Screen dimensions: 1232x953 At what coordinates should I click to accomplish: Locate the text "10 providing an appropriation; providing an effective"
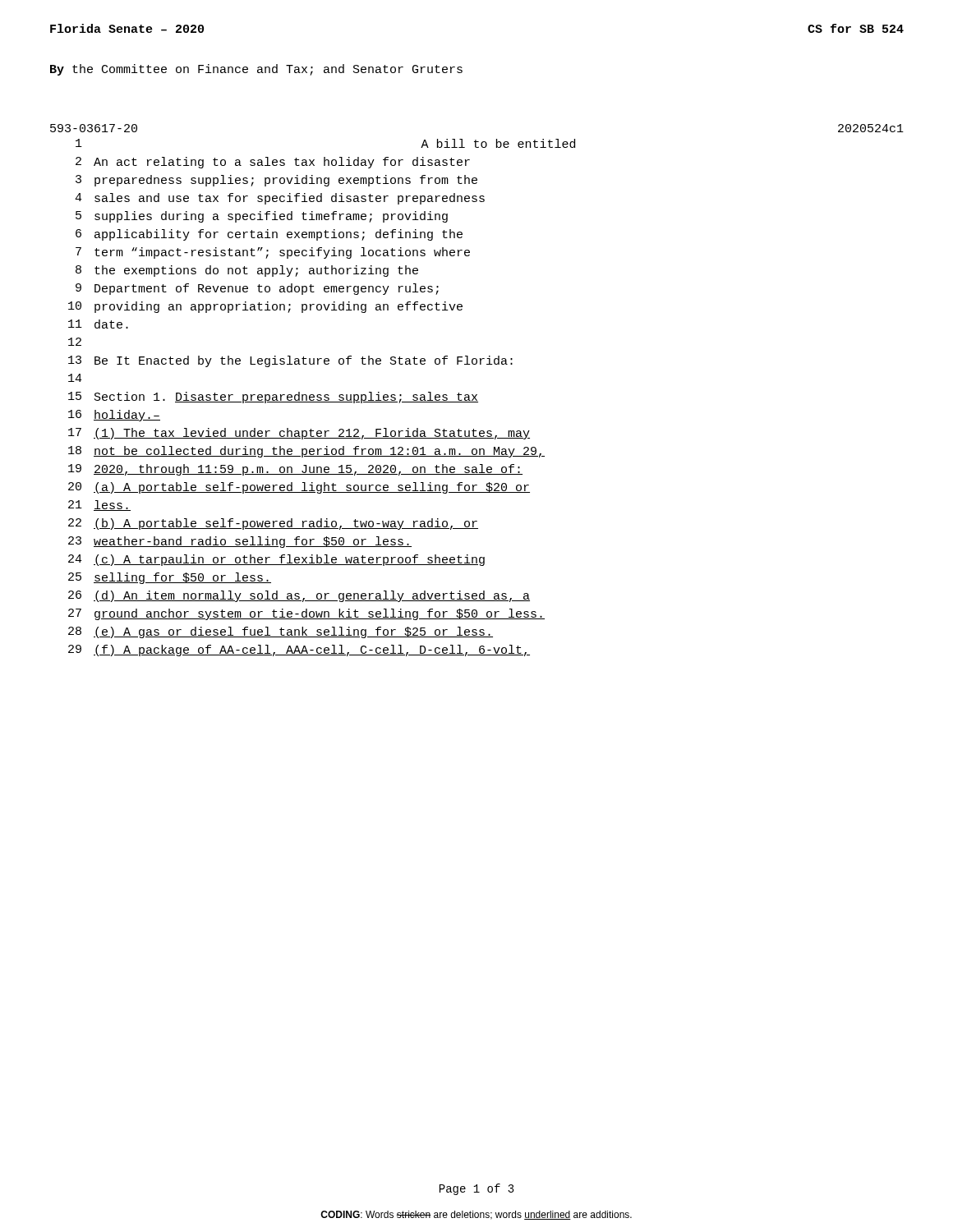click(265, 307)
